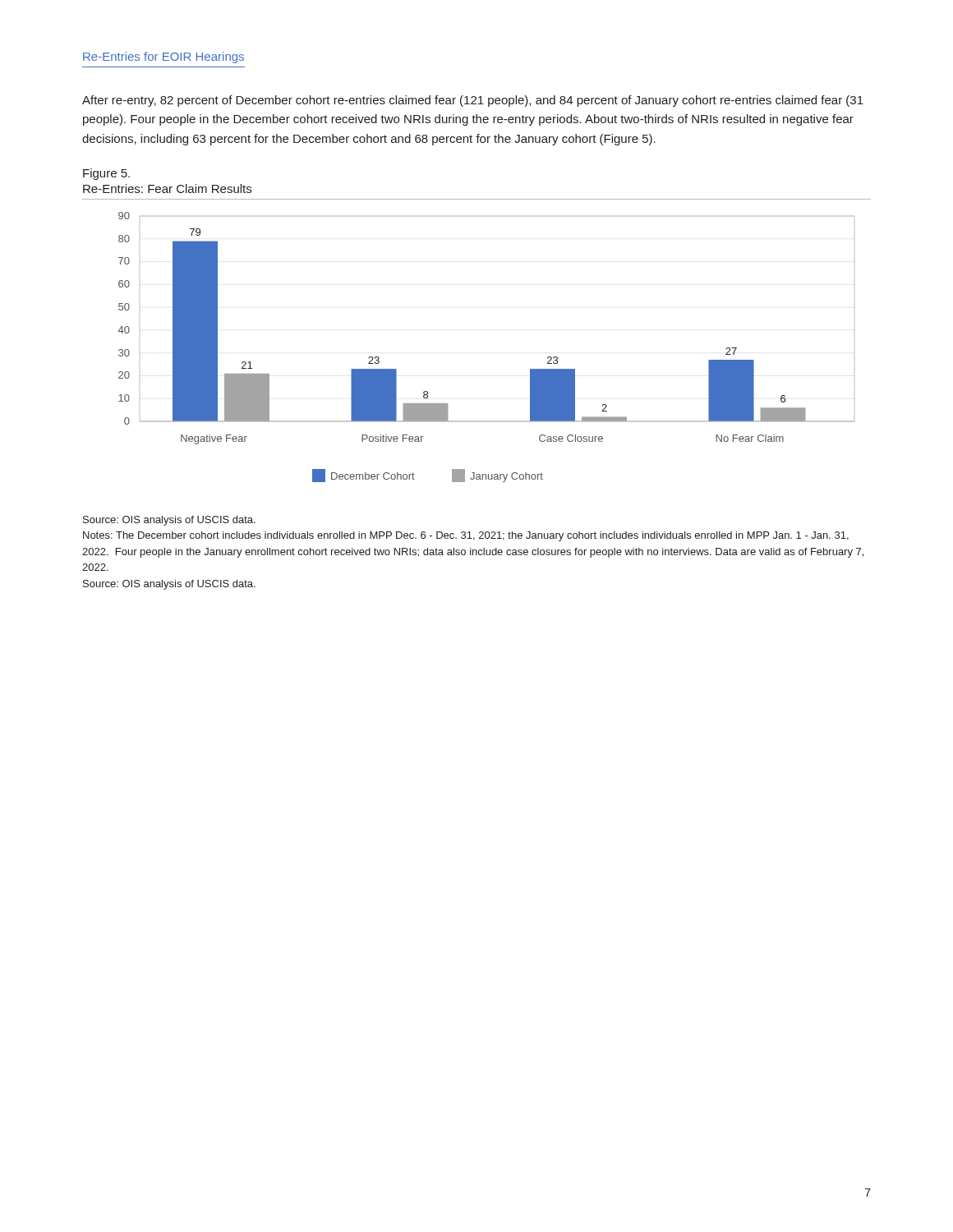953x1232 pixels.
Task: Find the text block with the text "After re-entry, 82 percent of December cohort re-entries"
Action: point(473,119)
